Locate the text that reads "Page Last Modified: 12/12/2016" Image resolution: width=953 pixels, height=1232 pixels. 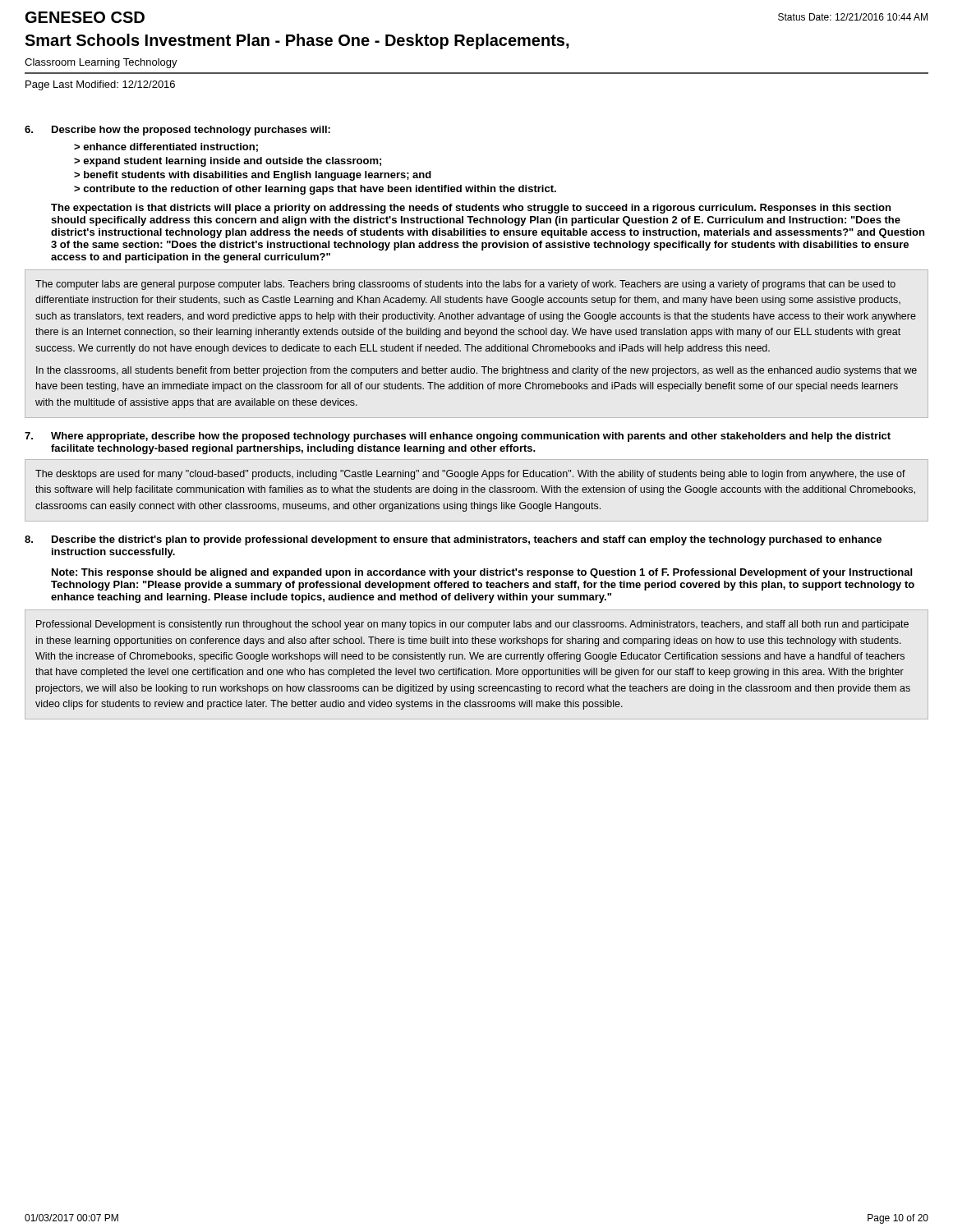[x=100, y=84]
